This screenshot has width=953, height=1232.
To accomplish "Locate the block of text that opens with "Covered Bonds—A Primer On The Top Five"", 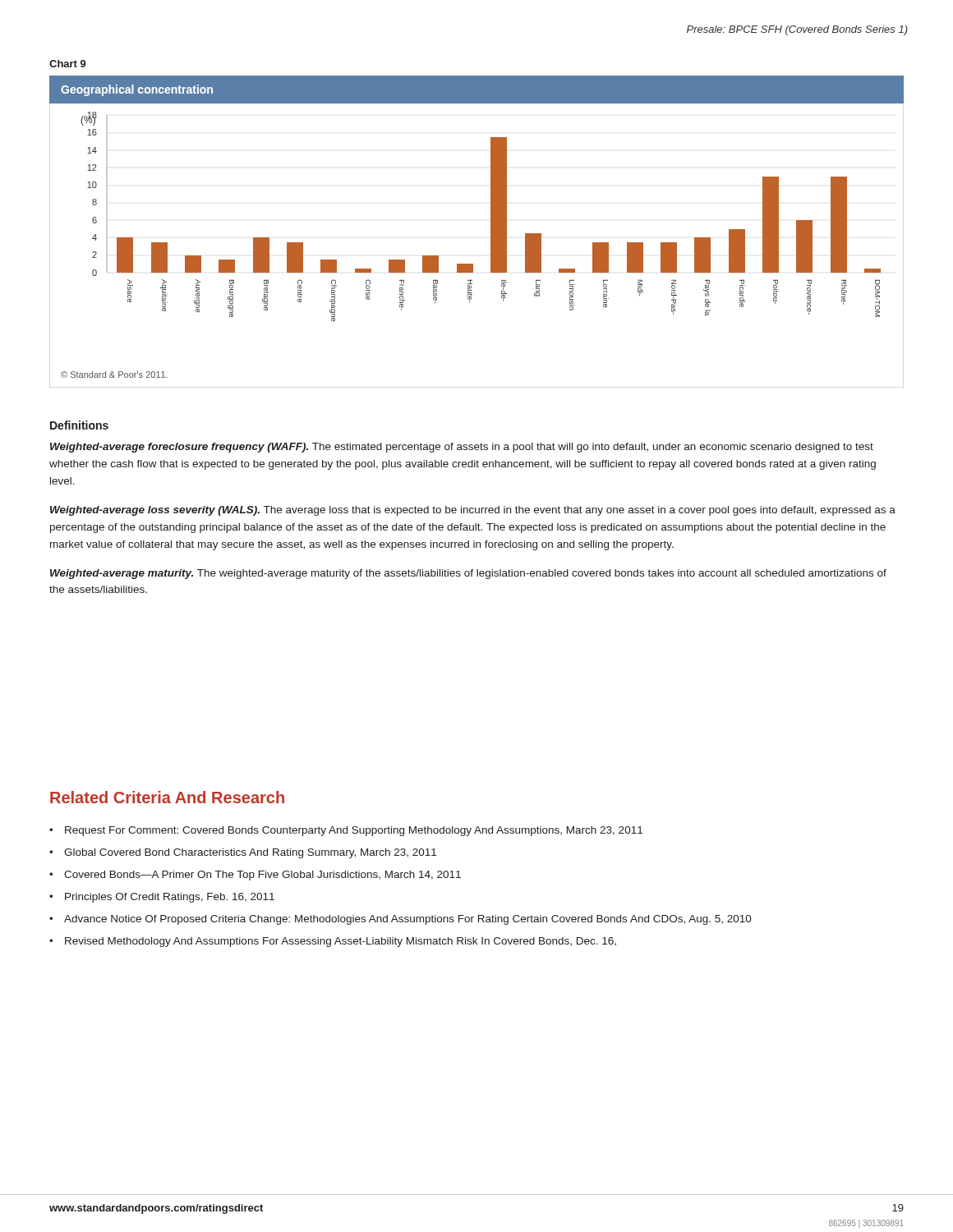I will coord(263,874).
